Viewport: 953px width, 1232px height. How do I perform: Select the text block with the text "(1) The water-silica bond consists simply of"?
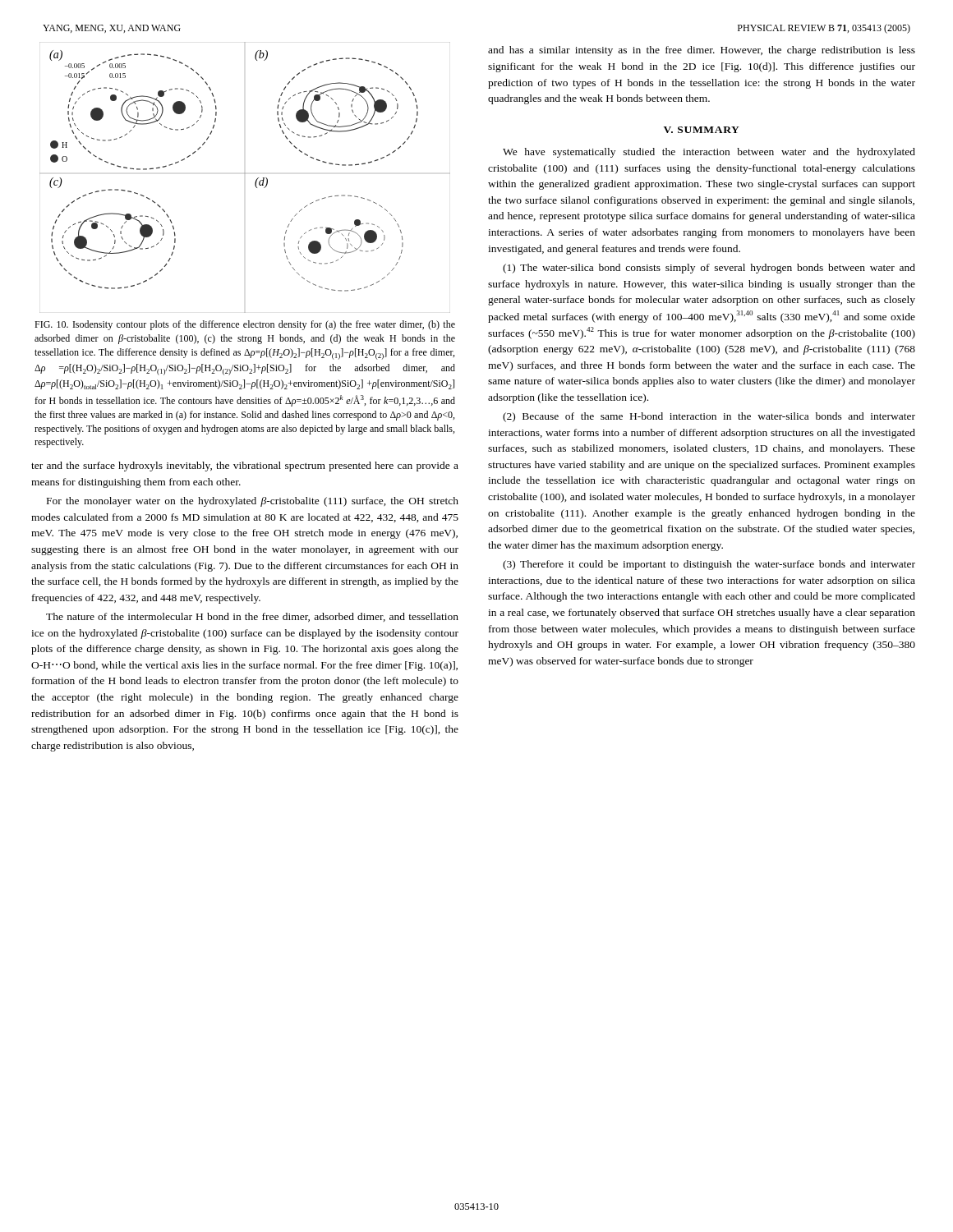pyautogui.click(x=702, y=332)
